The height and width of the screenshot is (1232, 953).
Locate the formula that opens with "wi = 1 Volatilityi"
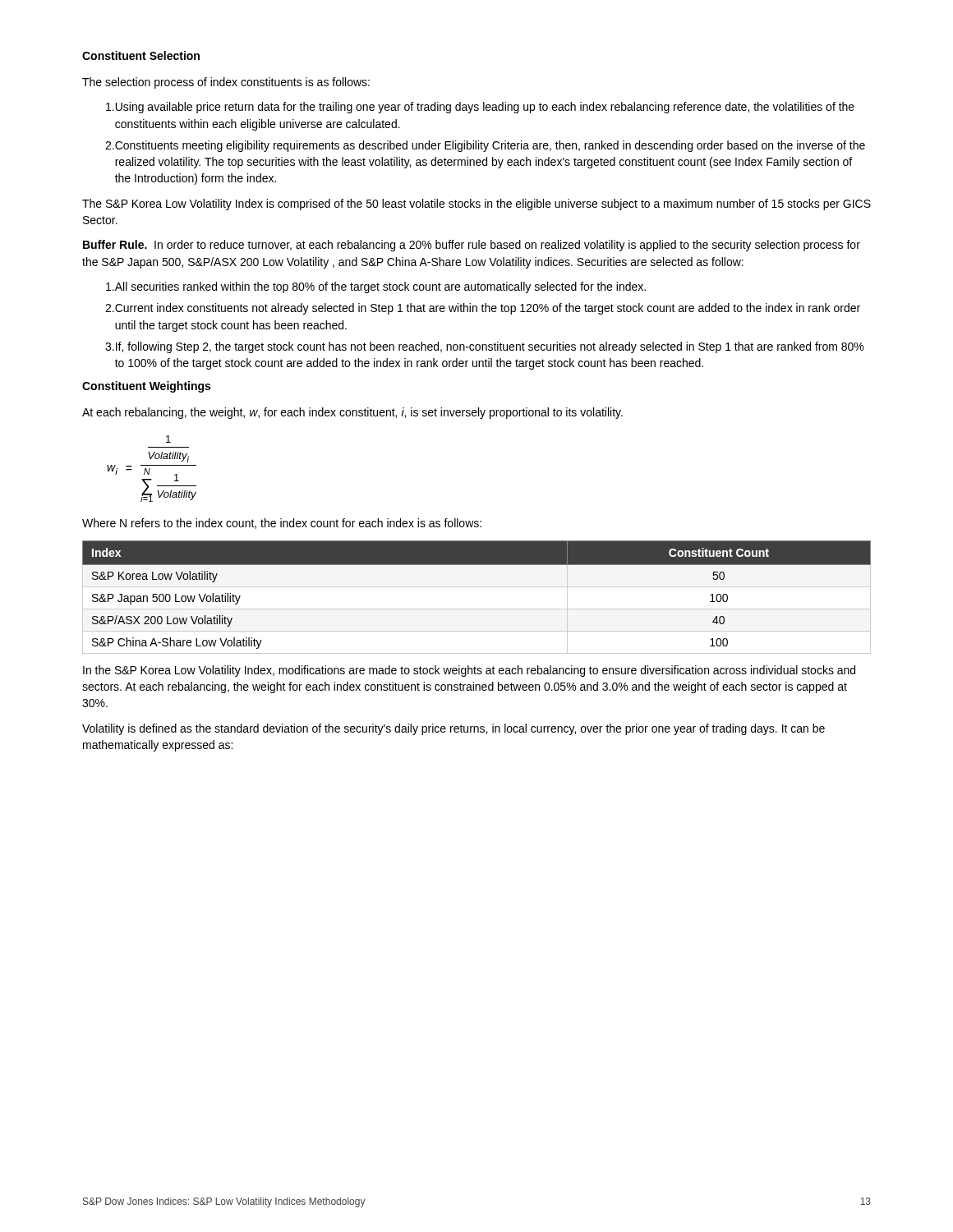(x=168, y=439)
